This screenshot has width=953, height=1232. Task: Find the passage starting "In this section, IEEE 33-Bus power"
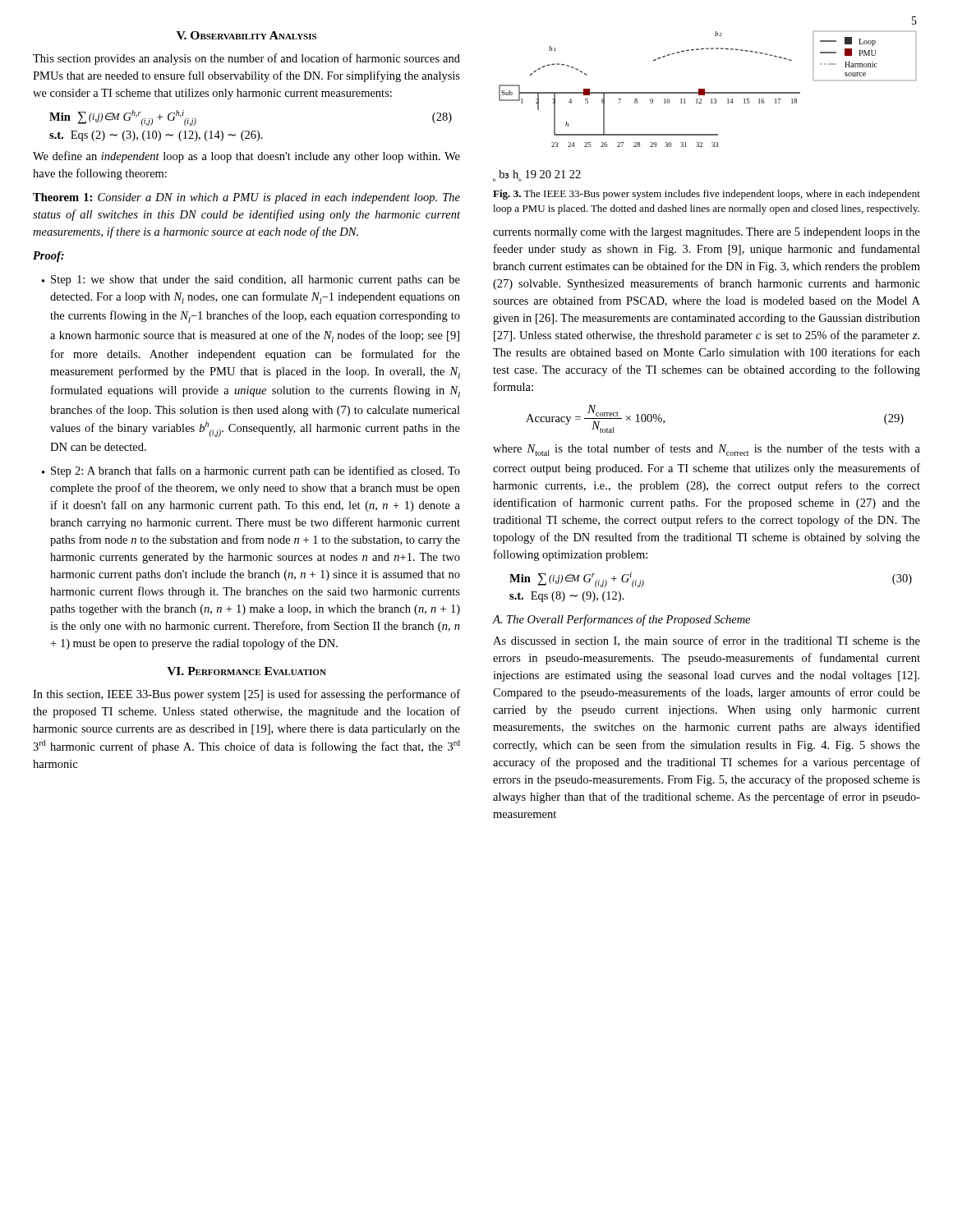click(246, 729)
